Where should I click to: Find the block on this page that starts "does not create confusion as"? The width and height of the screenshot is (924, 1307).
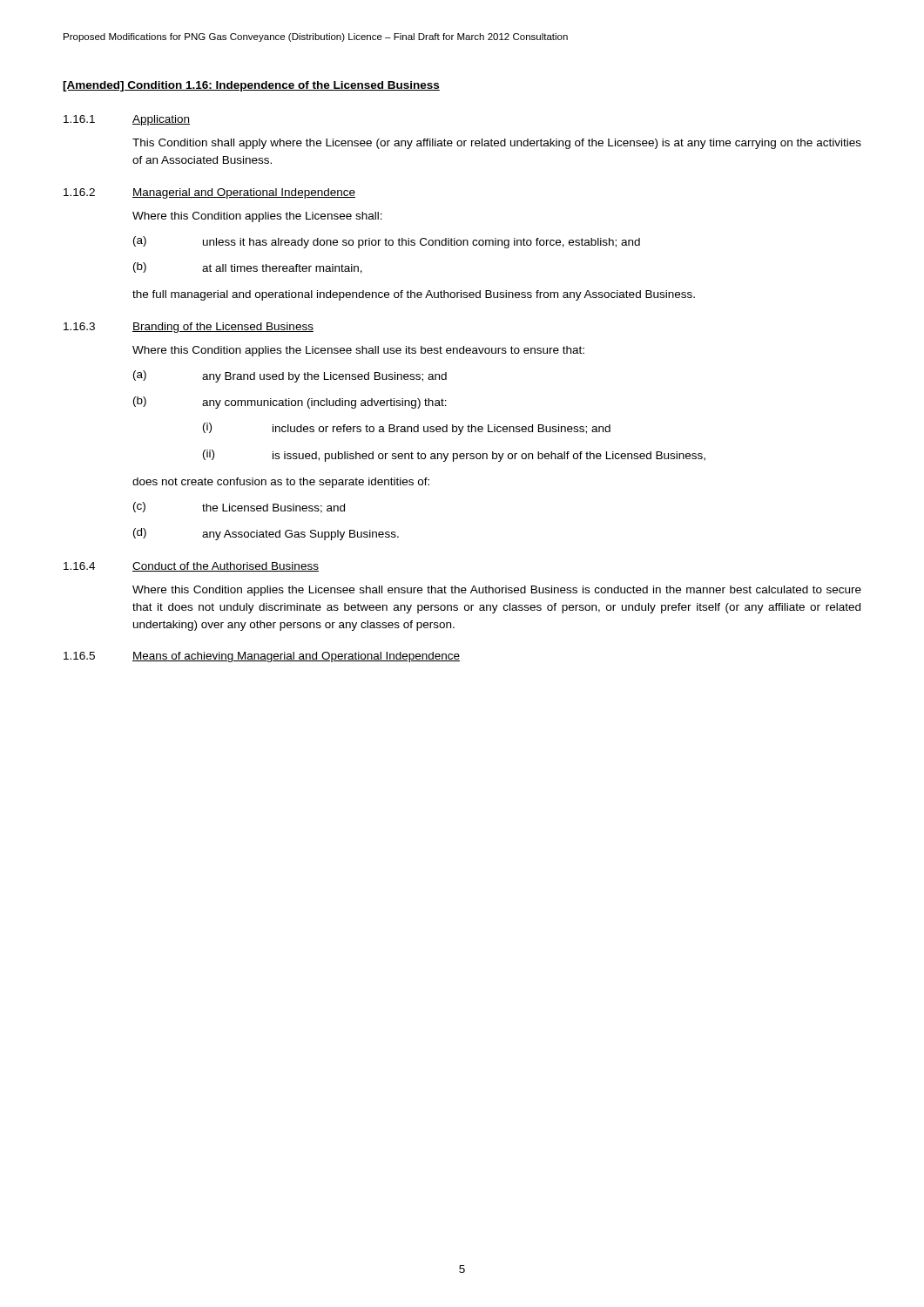[281, 481]
